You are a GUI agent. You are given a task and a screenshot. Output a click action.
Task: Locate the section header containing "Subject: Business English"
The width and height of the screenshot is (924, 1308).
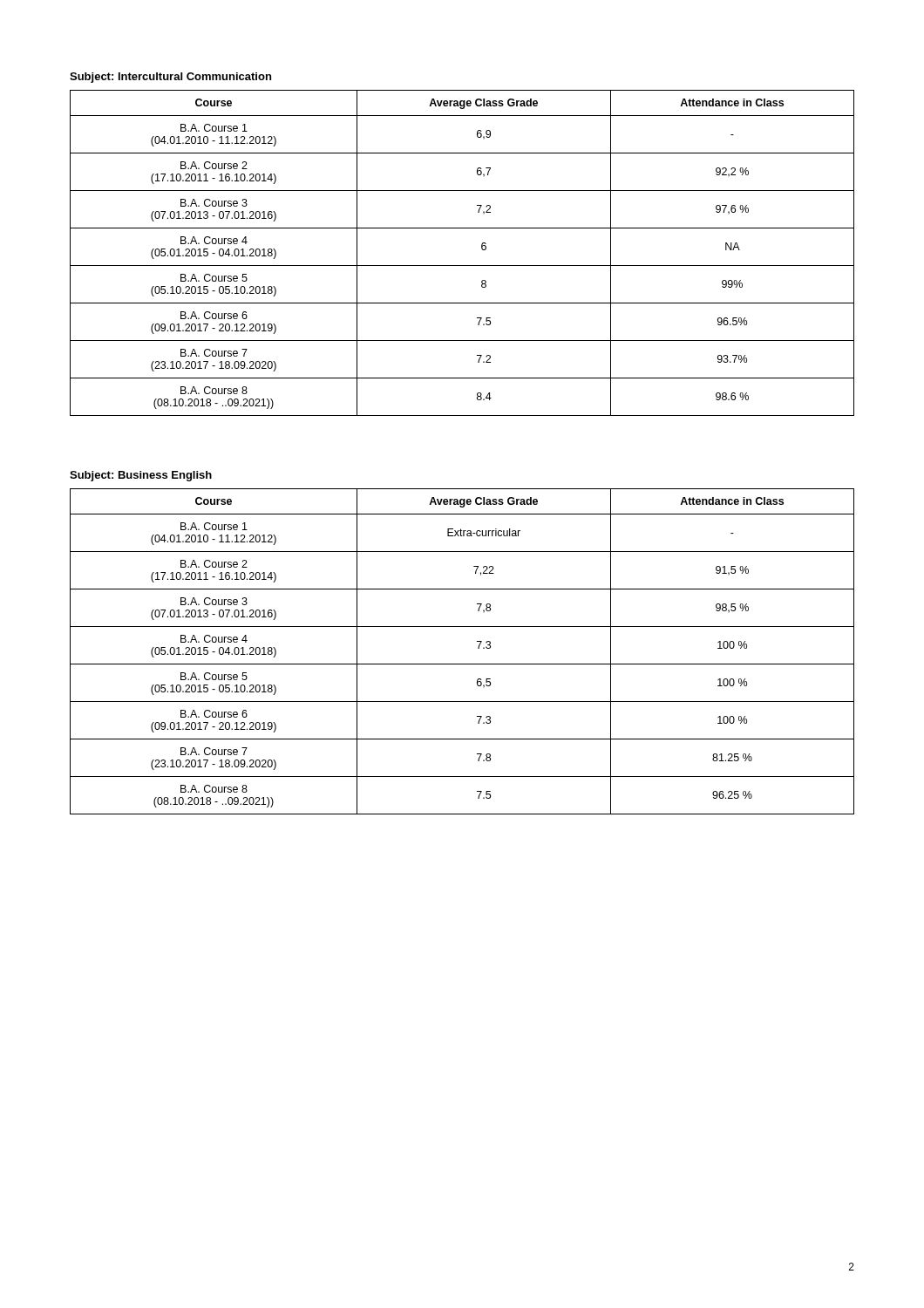pyautogui.click(x=141, y=475)
